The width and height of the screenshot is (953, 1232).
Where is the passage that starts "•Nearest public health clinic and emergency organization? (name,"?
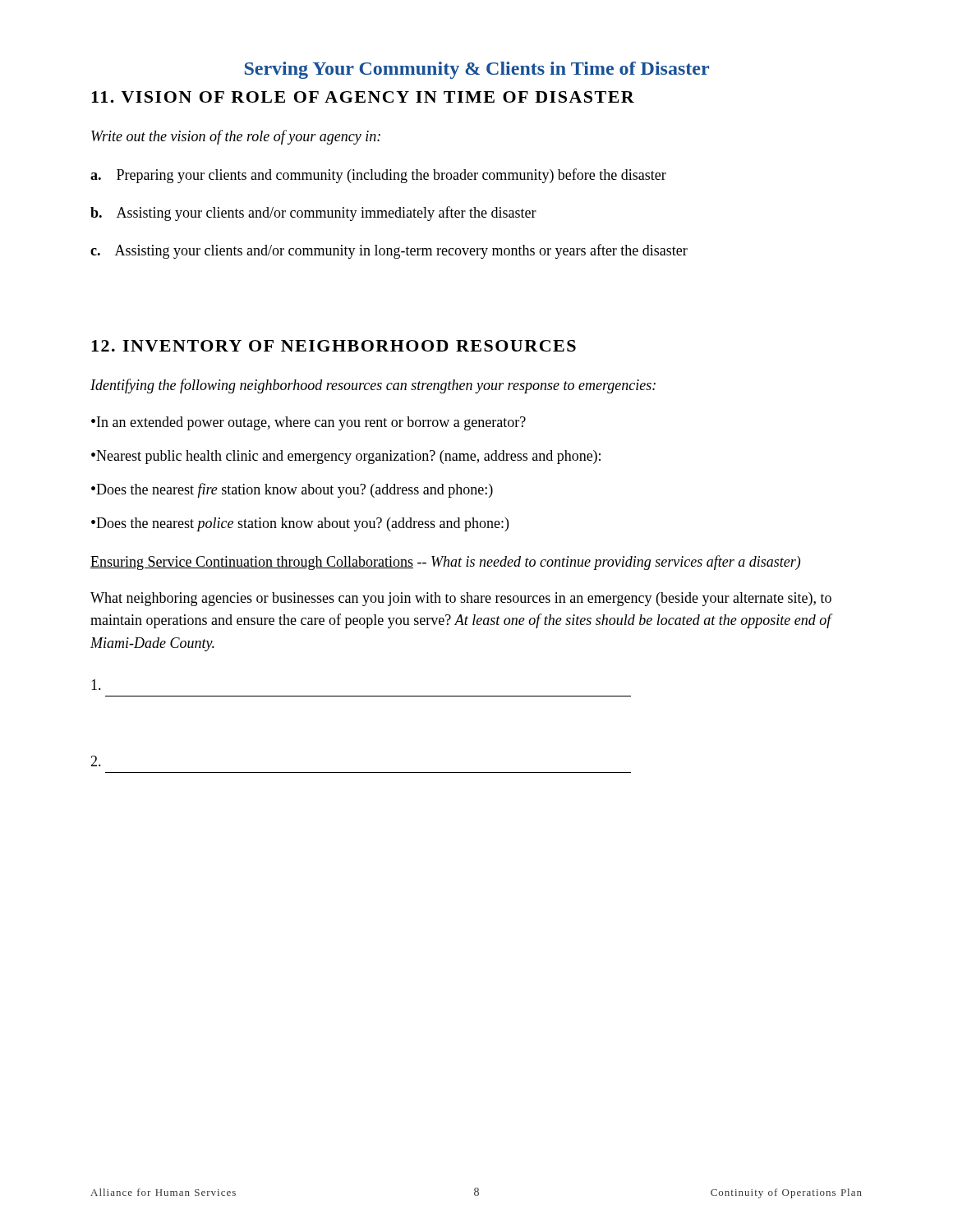click(x=346, y=455)
